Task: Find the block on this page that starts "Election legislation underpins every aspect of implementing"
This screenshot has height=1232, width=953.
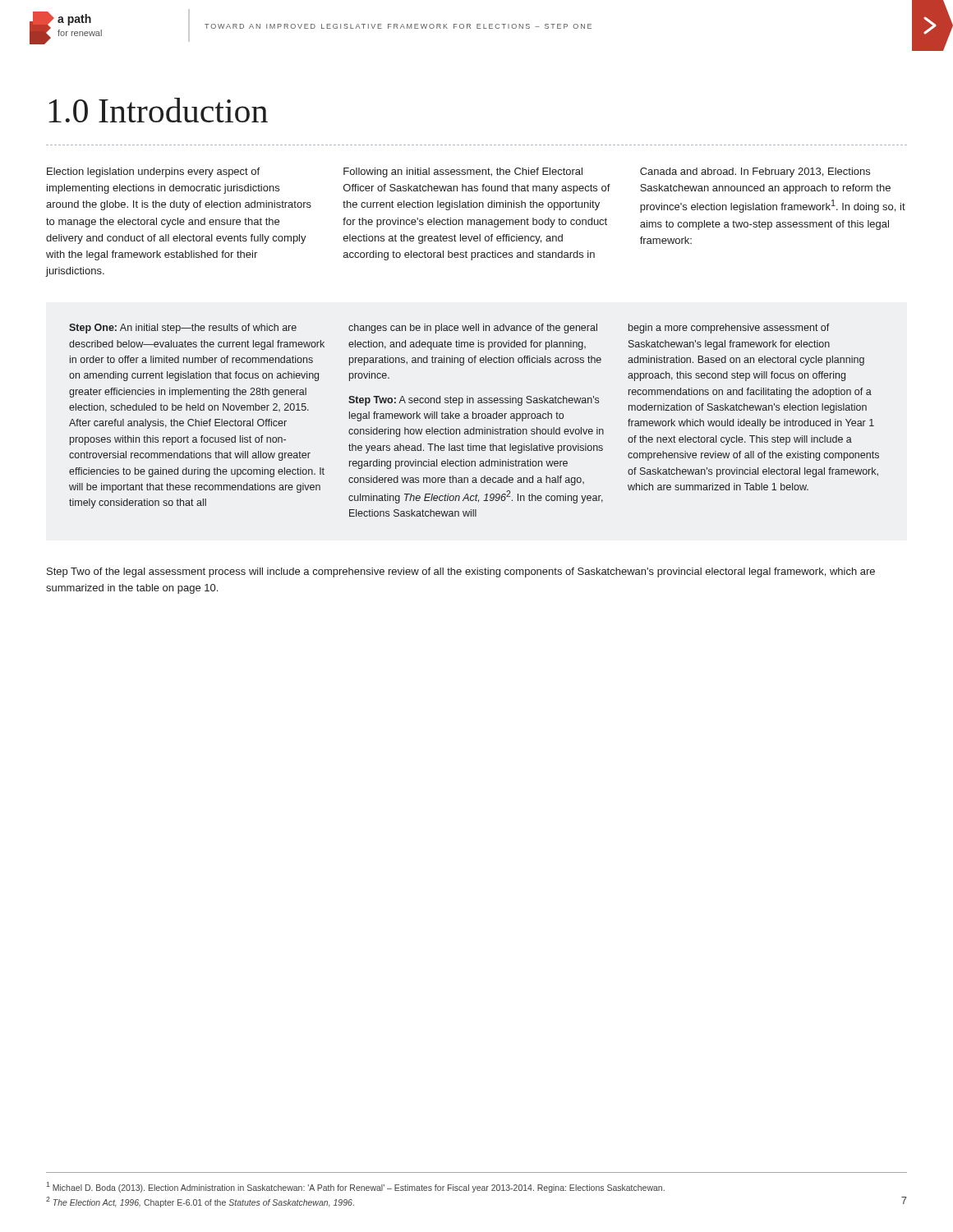Action: click(179, 221)
